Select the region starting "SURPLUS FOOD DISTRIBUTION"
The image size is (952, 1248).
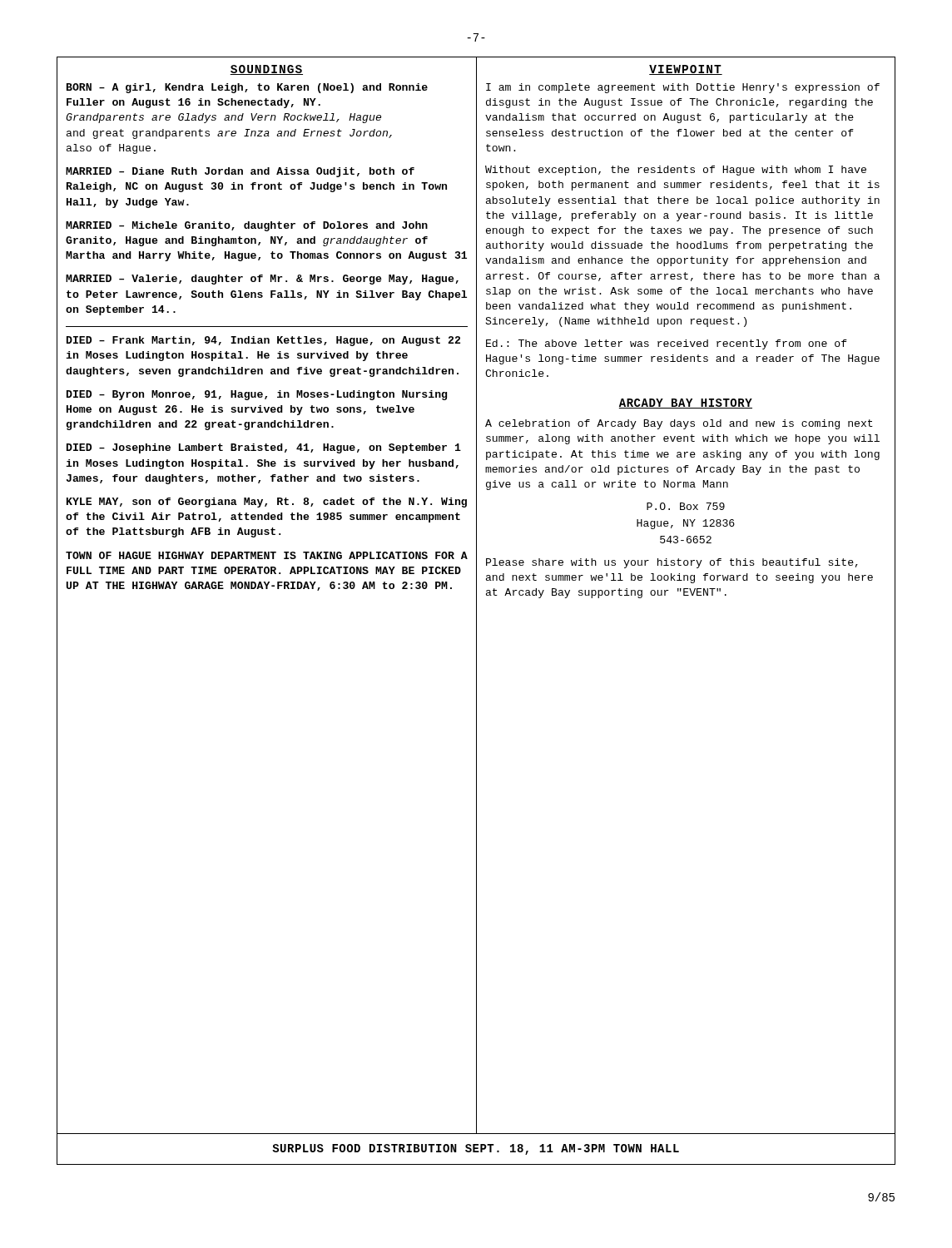(x=476, y=1149)
